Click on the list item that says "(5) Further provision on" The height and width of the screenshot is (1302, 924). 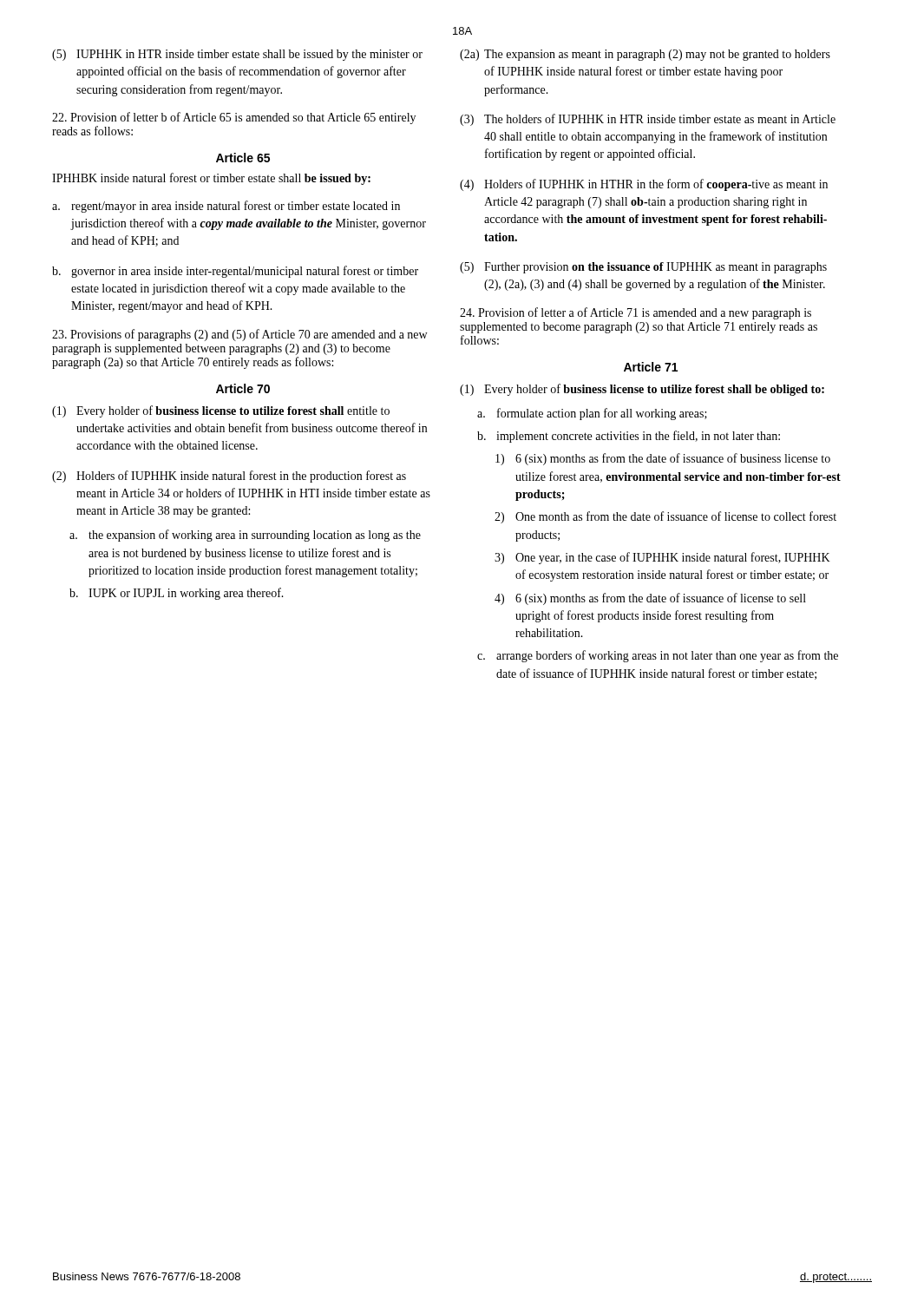coord(651,276)
